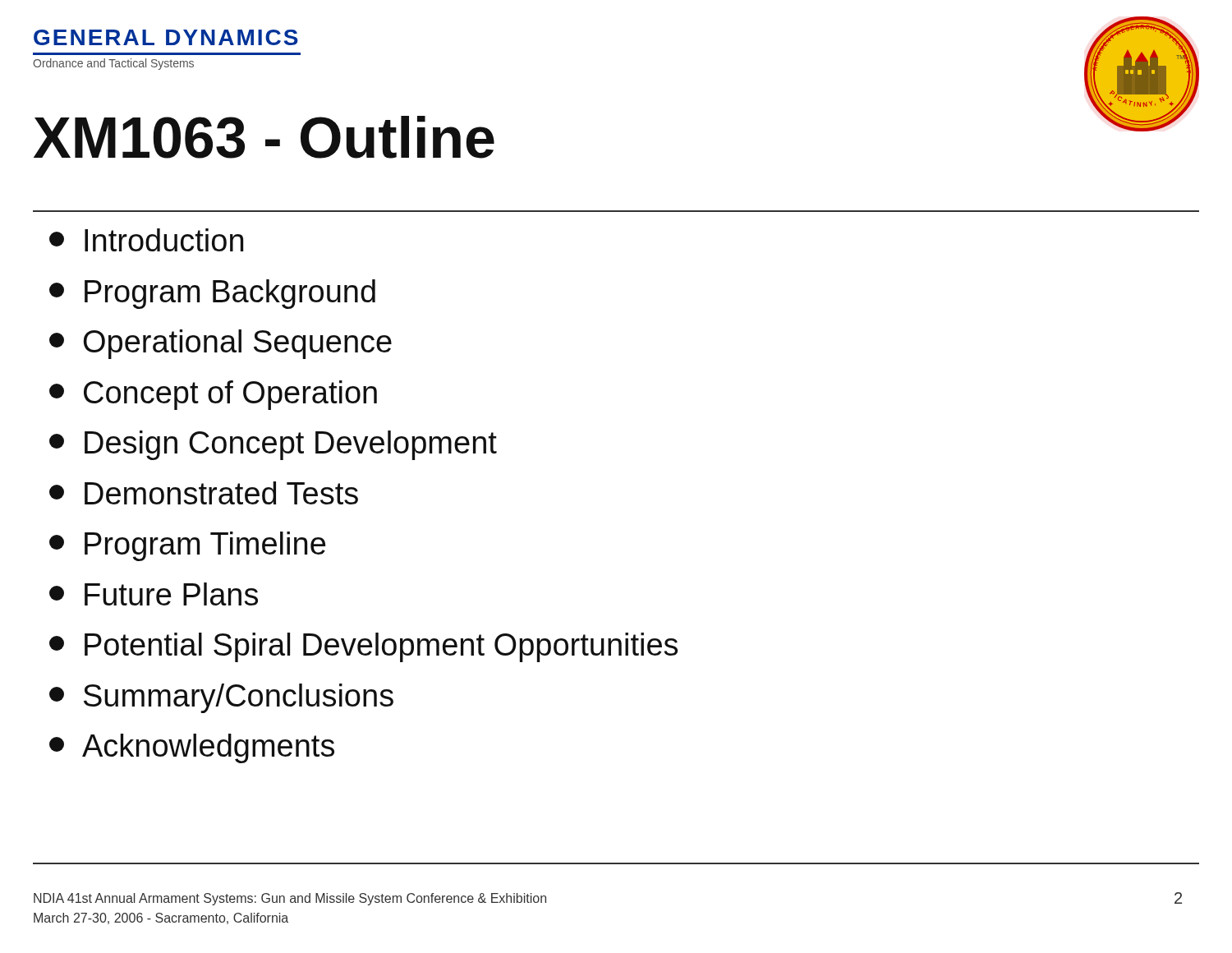
Task: Select the list item that says "Operational Sequence"
Action: [221, 342]
